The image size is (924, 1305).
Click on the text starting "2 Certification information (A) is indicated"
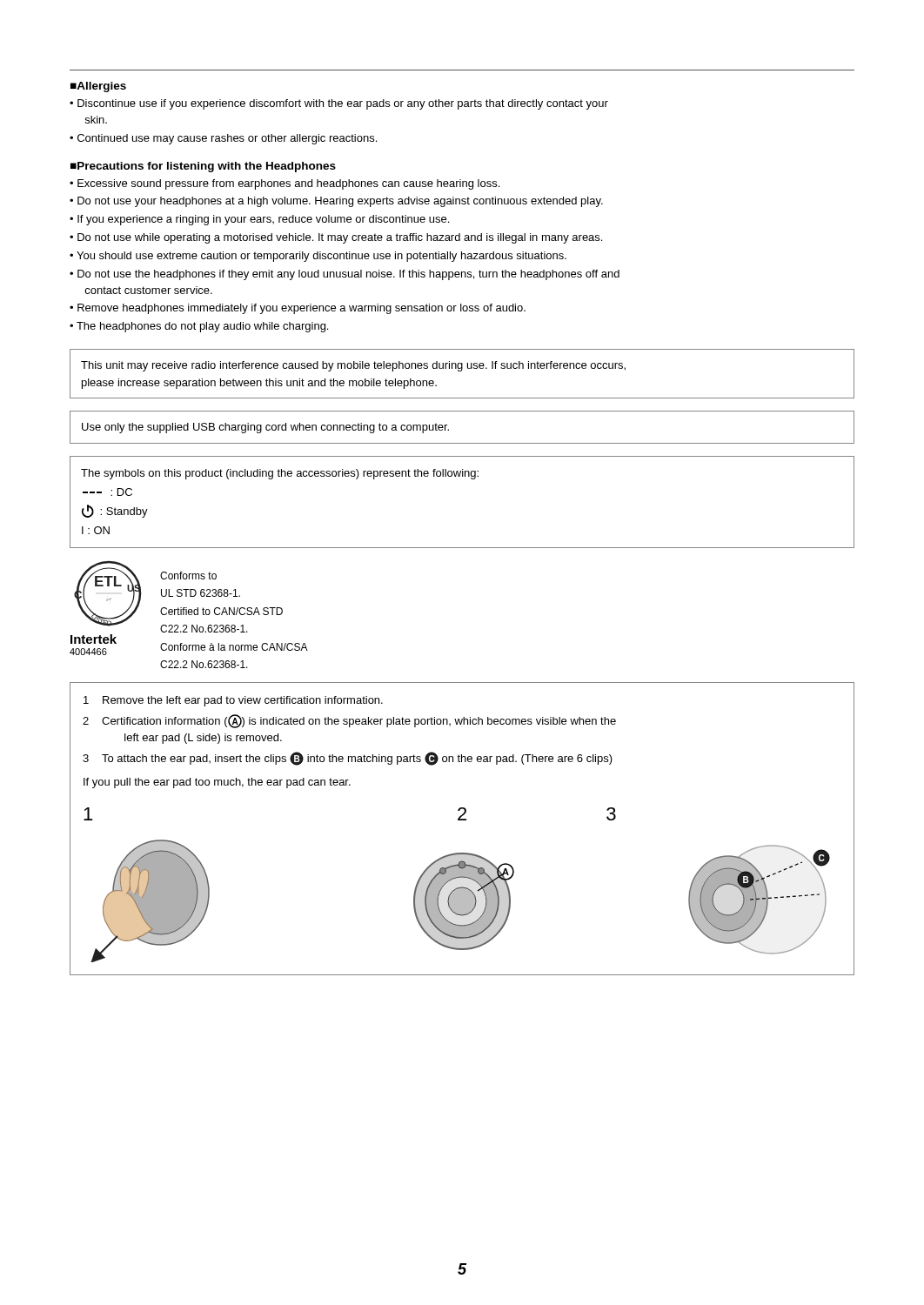[x=349, y=729]
